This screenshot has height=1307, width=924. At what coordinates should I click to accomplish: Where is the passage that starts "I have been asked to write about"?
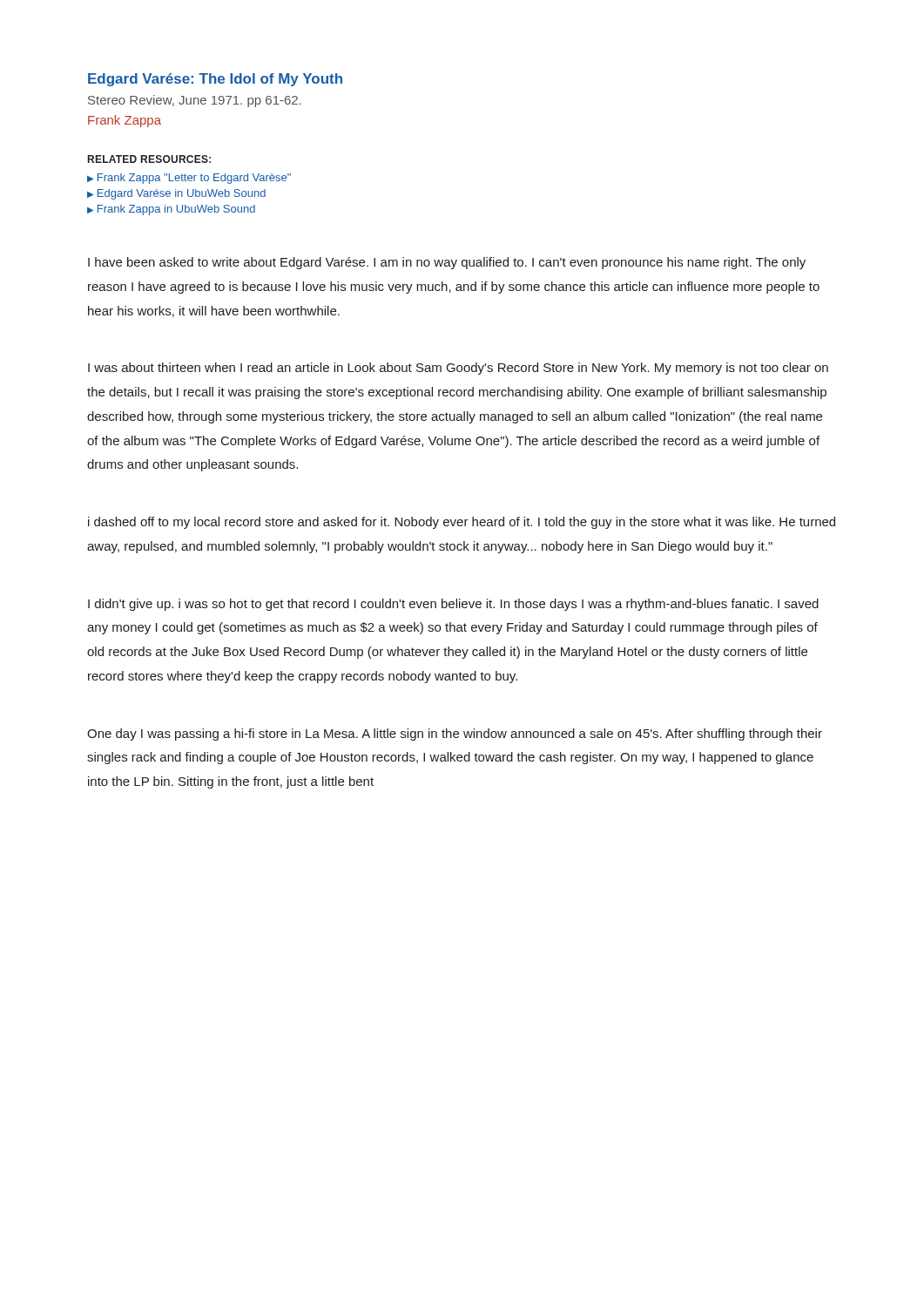(453, 286)
